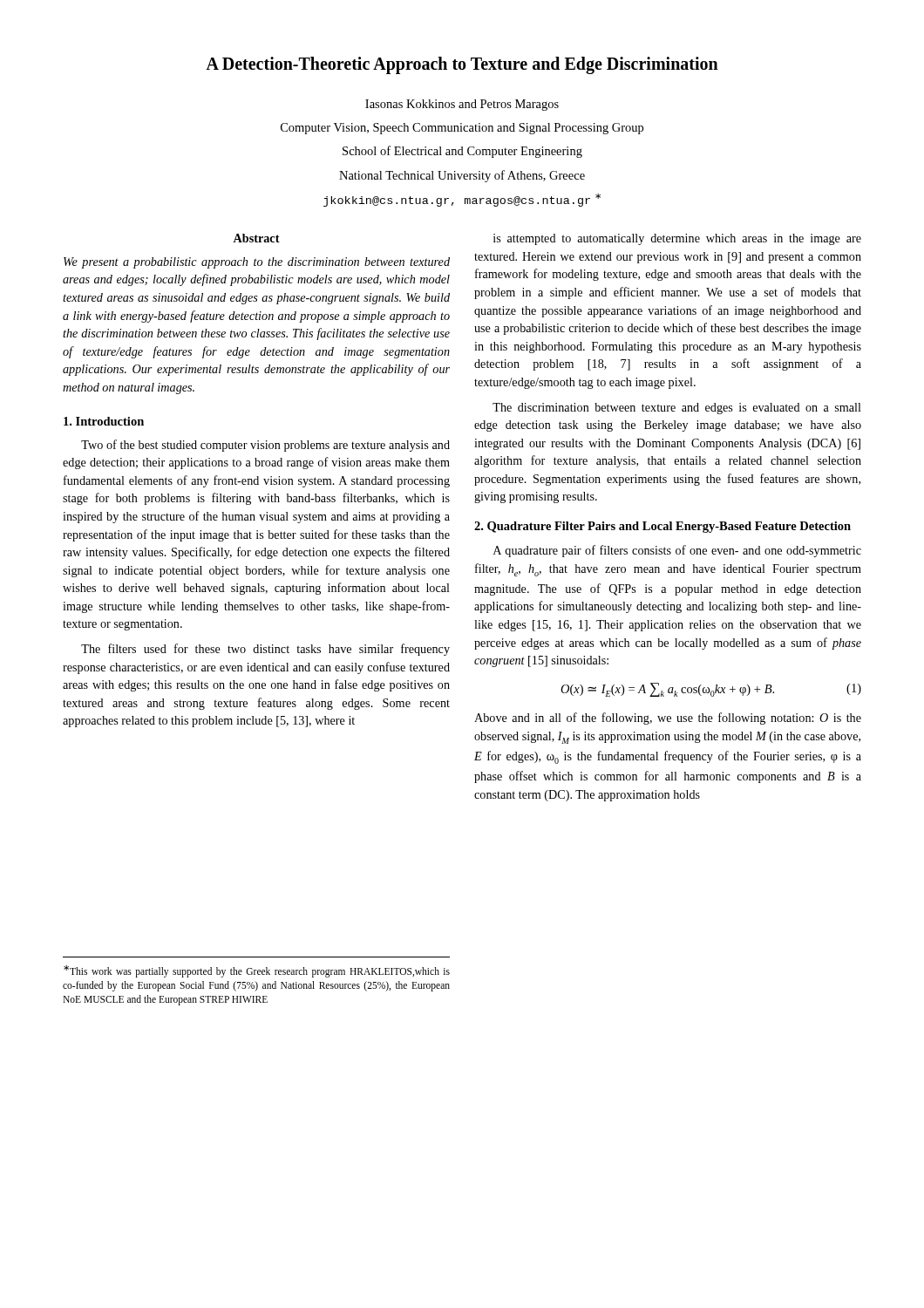Find the text block that says "is attempted to automatically determine which areas"
This screenshot has height=1308, width=924.
click(668, 368)
